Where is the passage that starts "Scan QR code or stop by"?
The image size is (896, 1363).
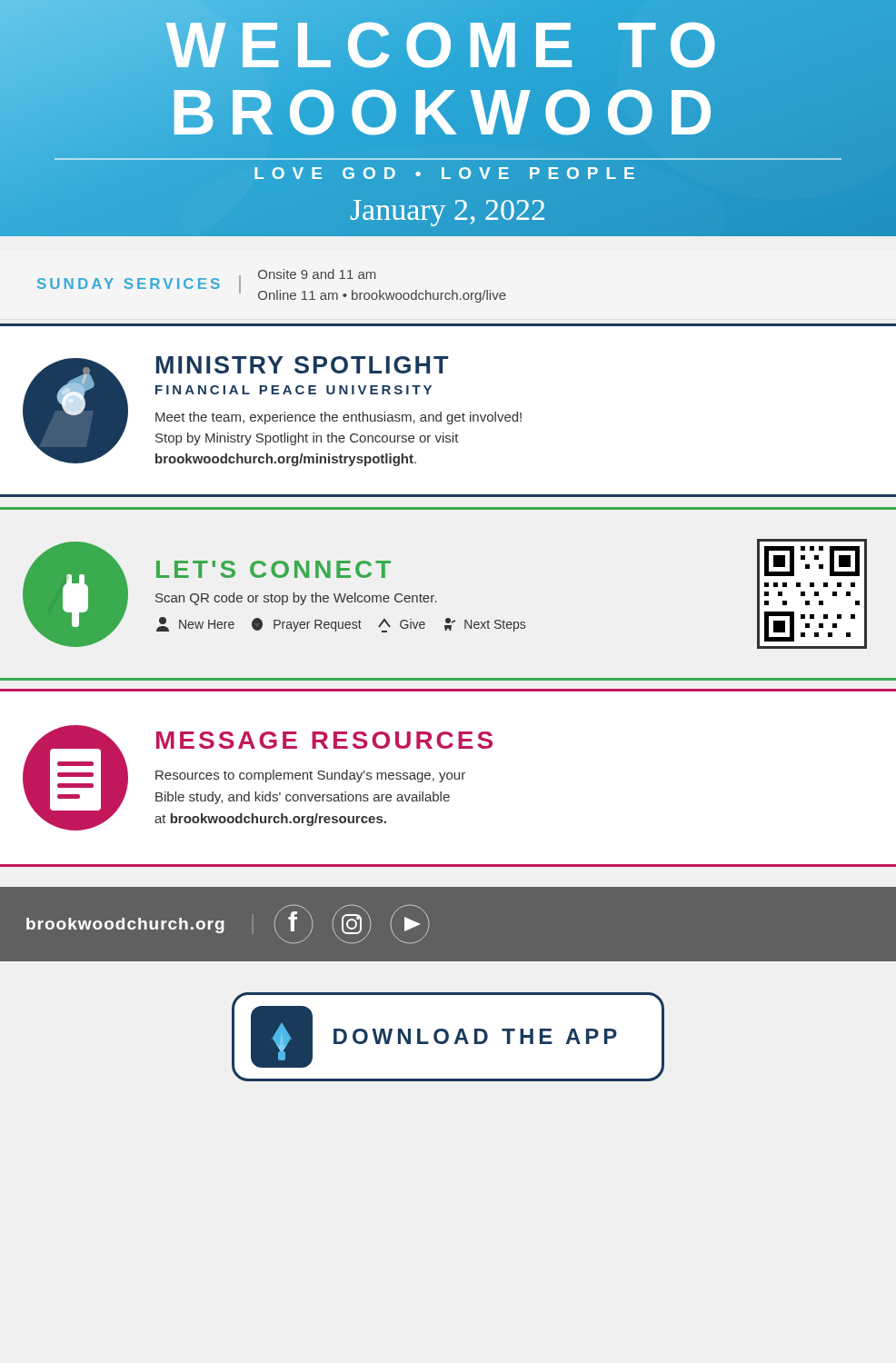pos(296,597)
